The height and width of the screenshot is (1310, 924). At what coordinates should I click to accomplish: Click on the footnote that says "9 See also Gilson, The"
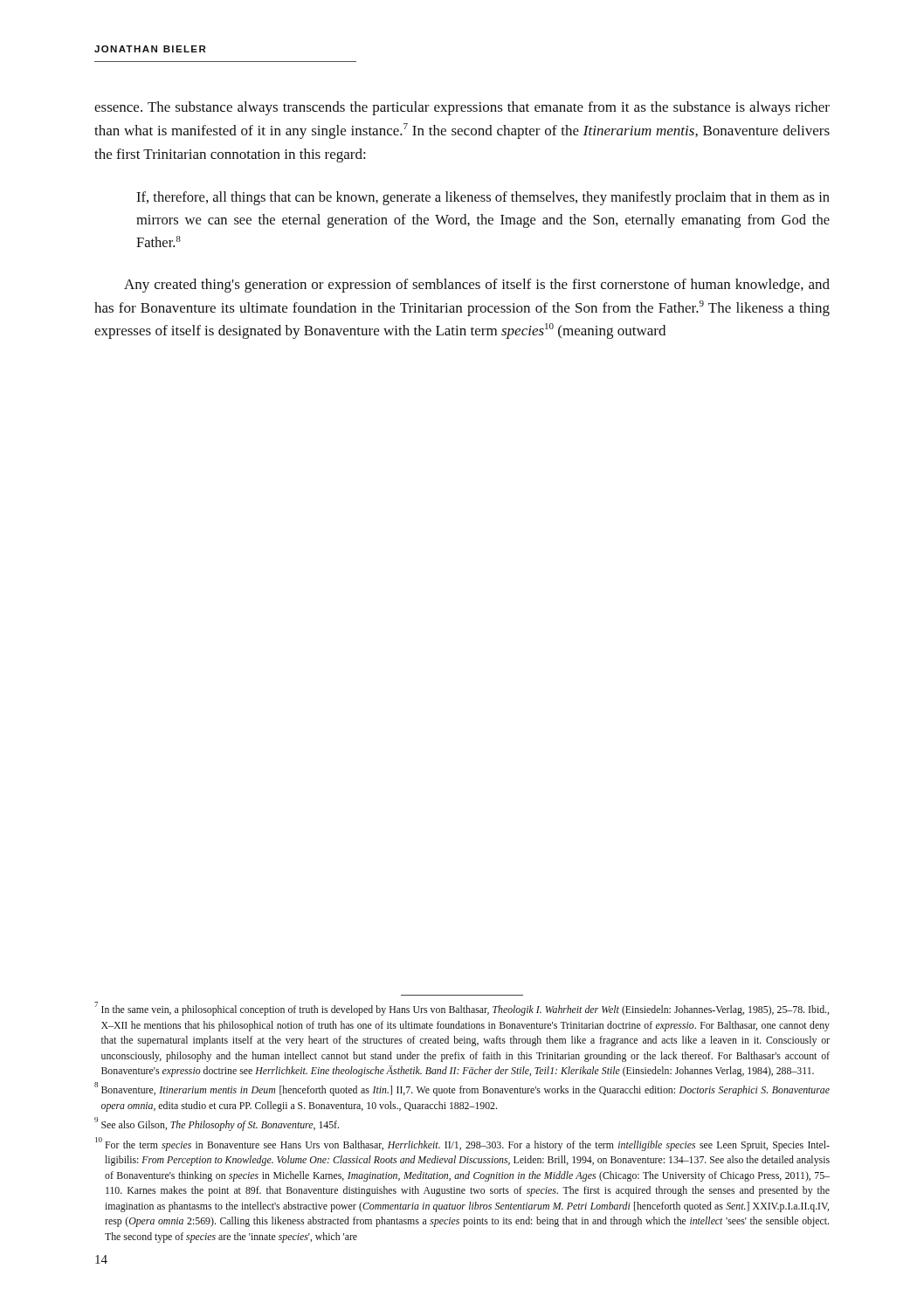(217, 1124)
